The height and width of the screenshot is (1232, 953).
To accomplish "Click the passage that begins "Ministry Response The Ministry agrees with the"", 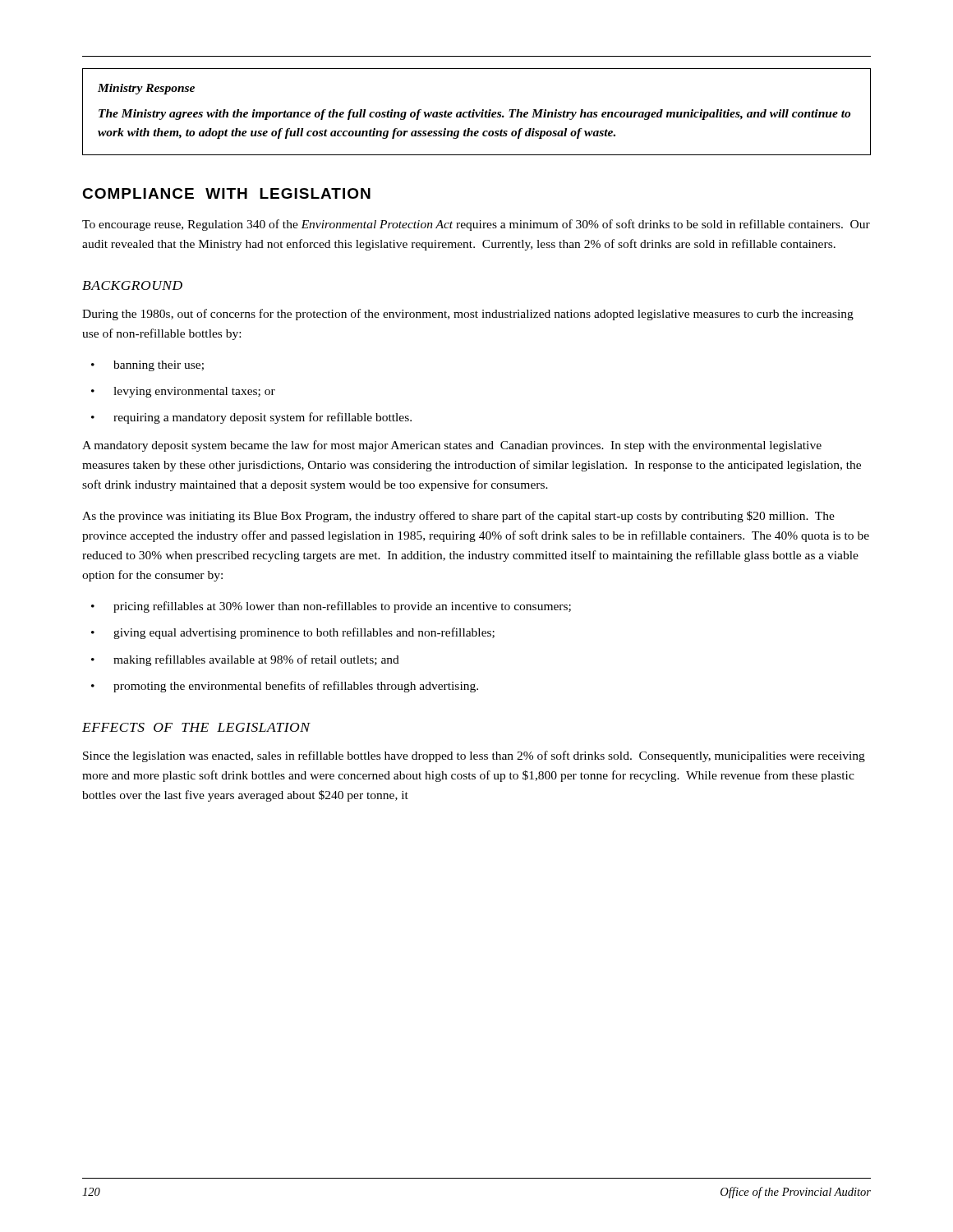I will pyautogui.click(x=476, y=111).
